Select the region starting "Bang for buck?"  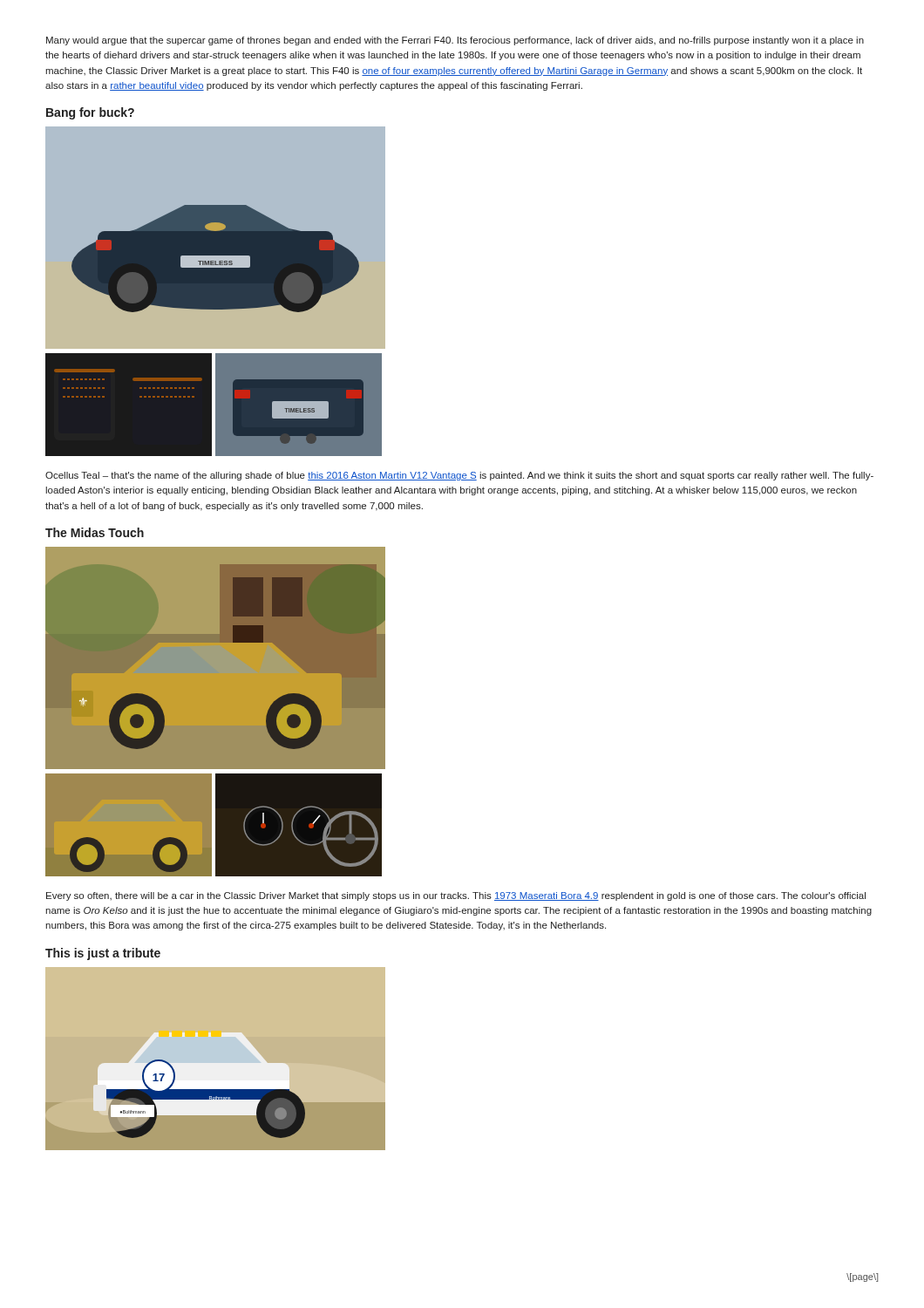pyautogui.click(x=90, y=112)
